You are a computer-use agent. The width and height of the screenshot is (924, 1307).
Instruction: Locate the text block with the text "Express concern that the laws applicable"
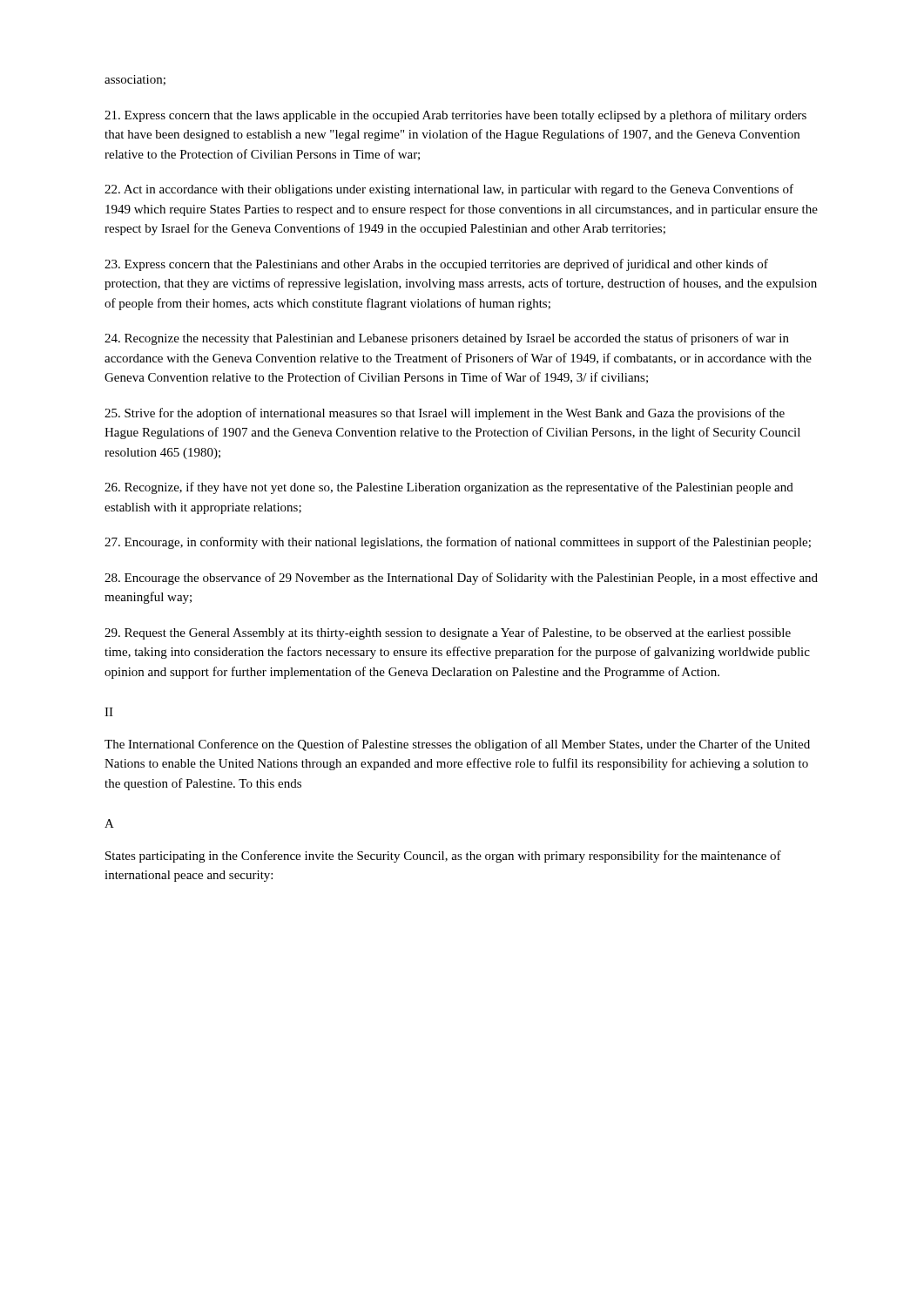[456, 134]
